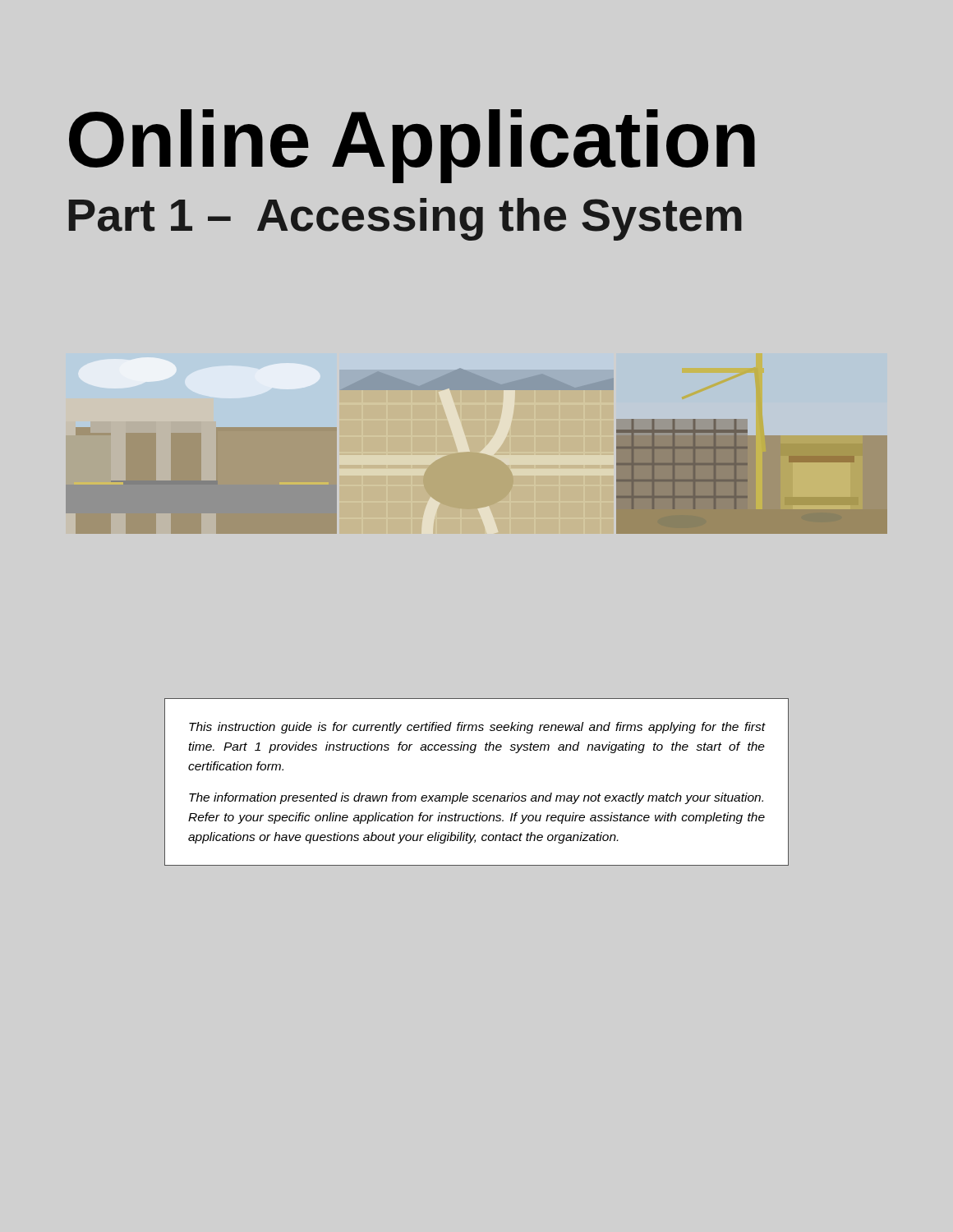Point to the passage starting "Online Application Part"
The image size is (953, 1232).
(476, 169)
